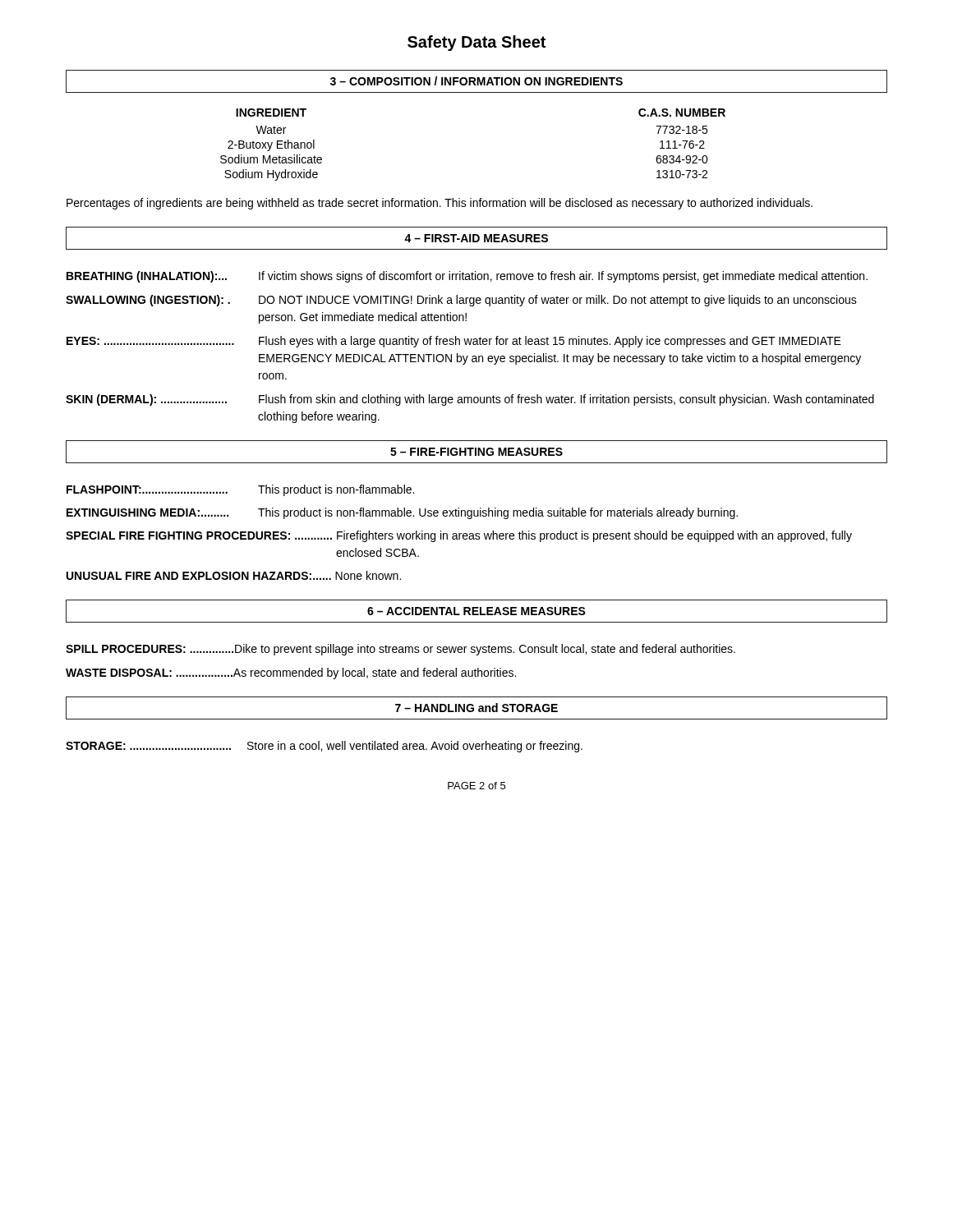Navigate to the element starting "4 – FIRST-AID MEASURES"

(476, 238)
